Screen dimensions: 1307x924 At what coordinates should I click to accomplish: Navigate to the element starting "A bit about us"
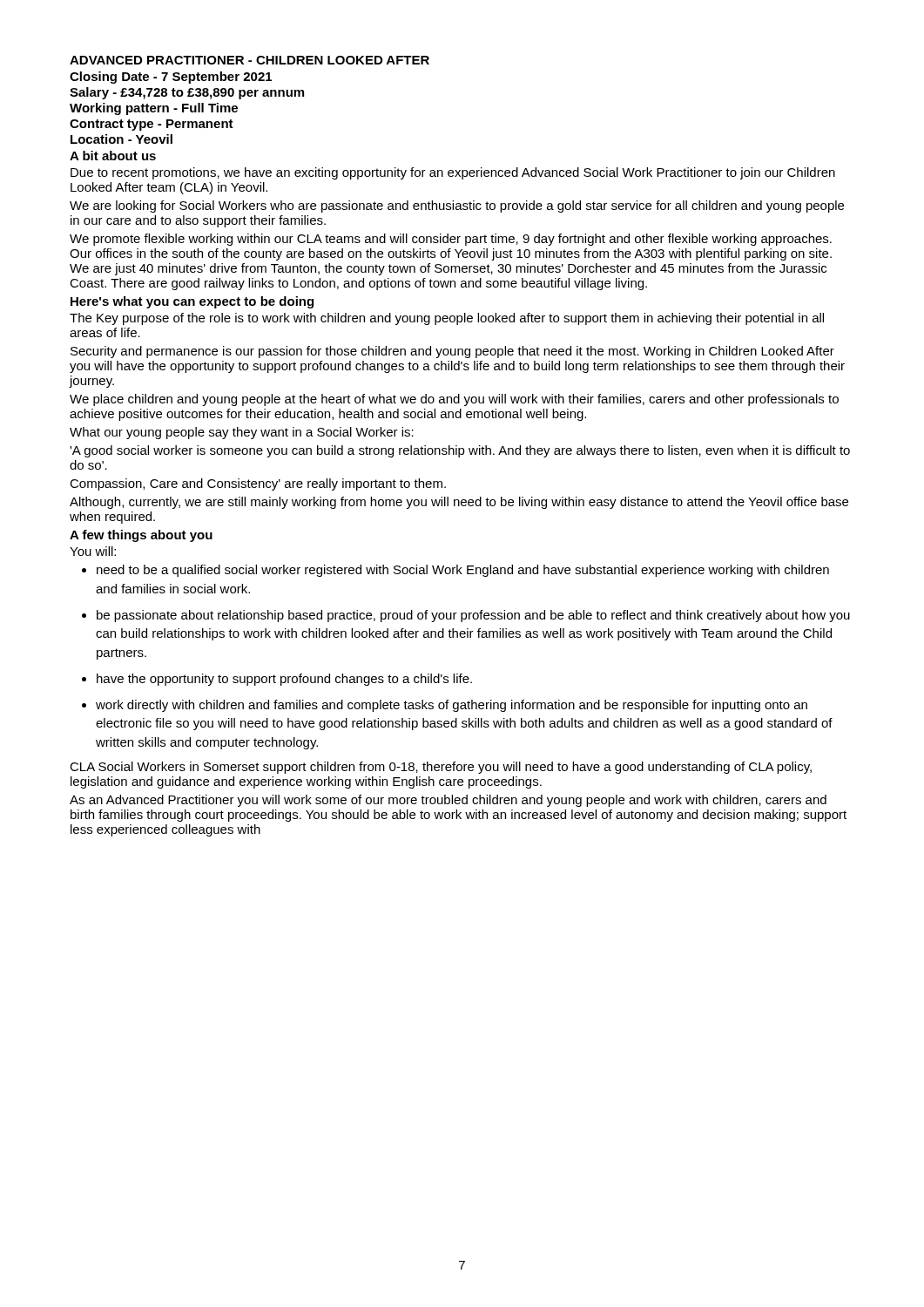pyautogui.click(x=113, y=156)
